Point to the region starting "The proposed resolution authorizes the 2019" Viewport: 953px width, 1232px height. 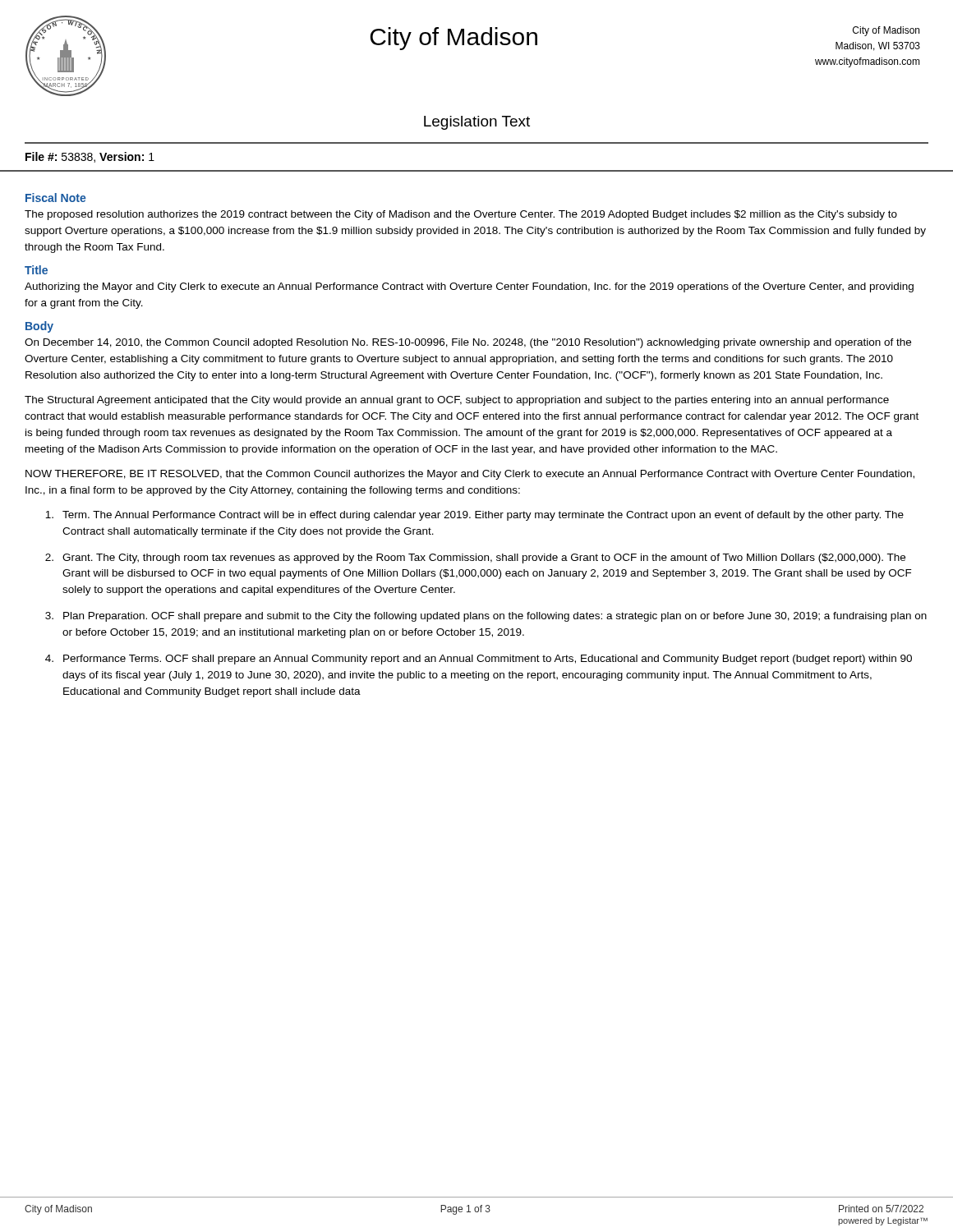475,230
